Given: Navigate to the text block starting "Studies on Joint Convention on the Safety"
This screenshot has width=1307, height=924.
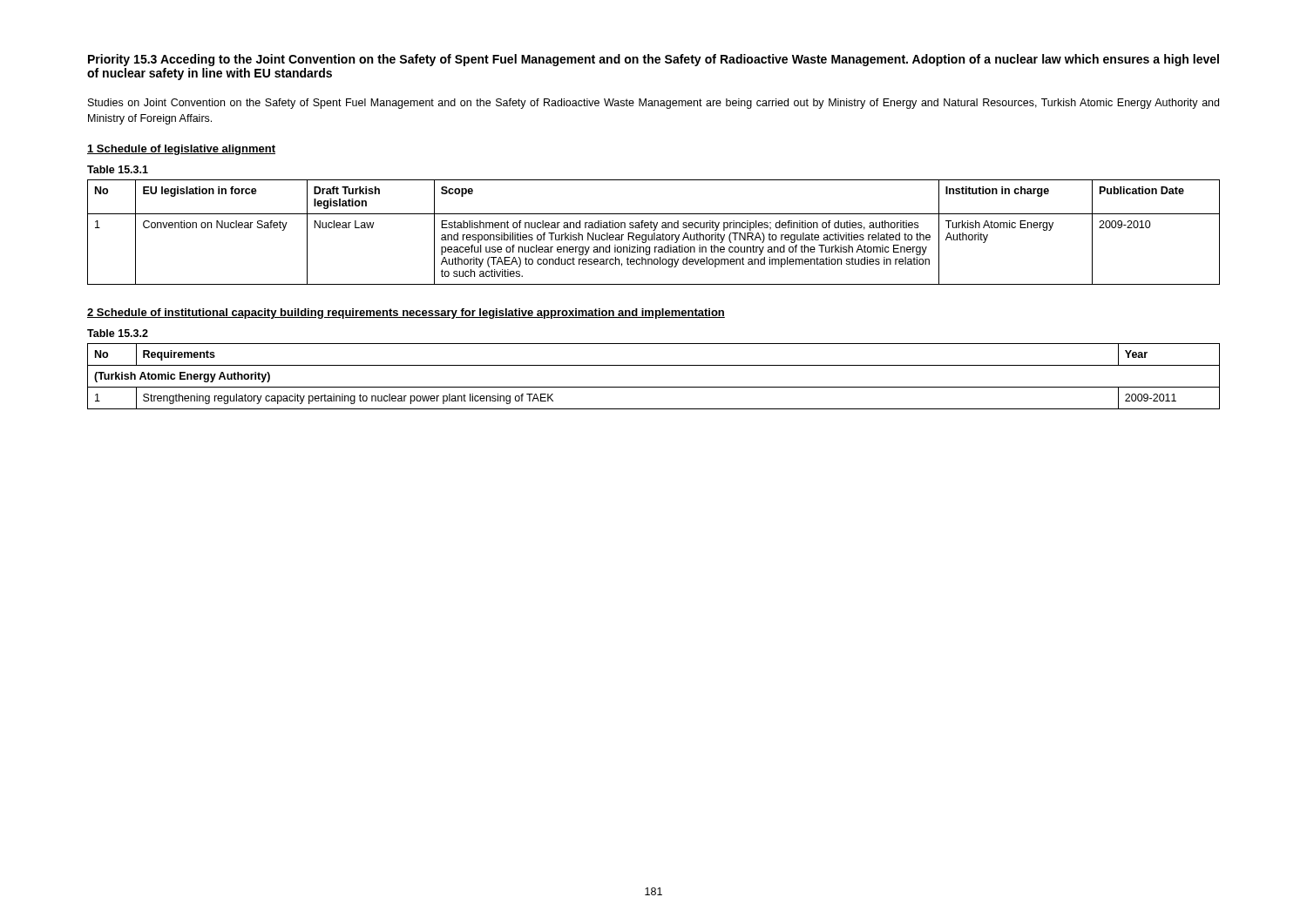Looking at the screenshot, I should pyautogui.click(x=654, y=110).
